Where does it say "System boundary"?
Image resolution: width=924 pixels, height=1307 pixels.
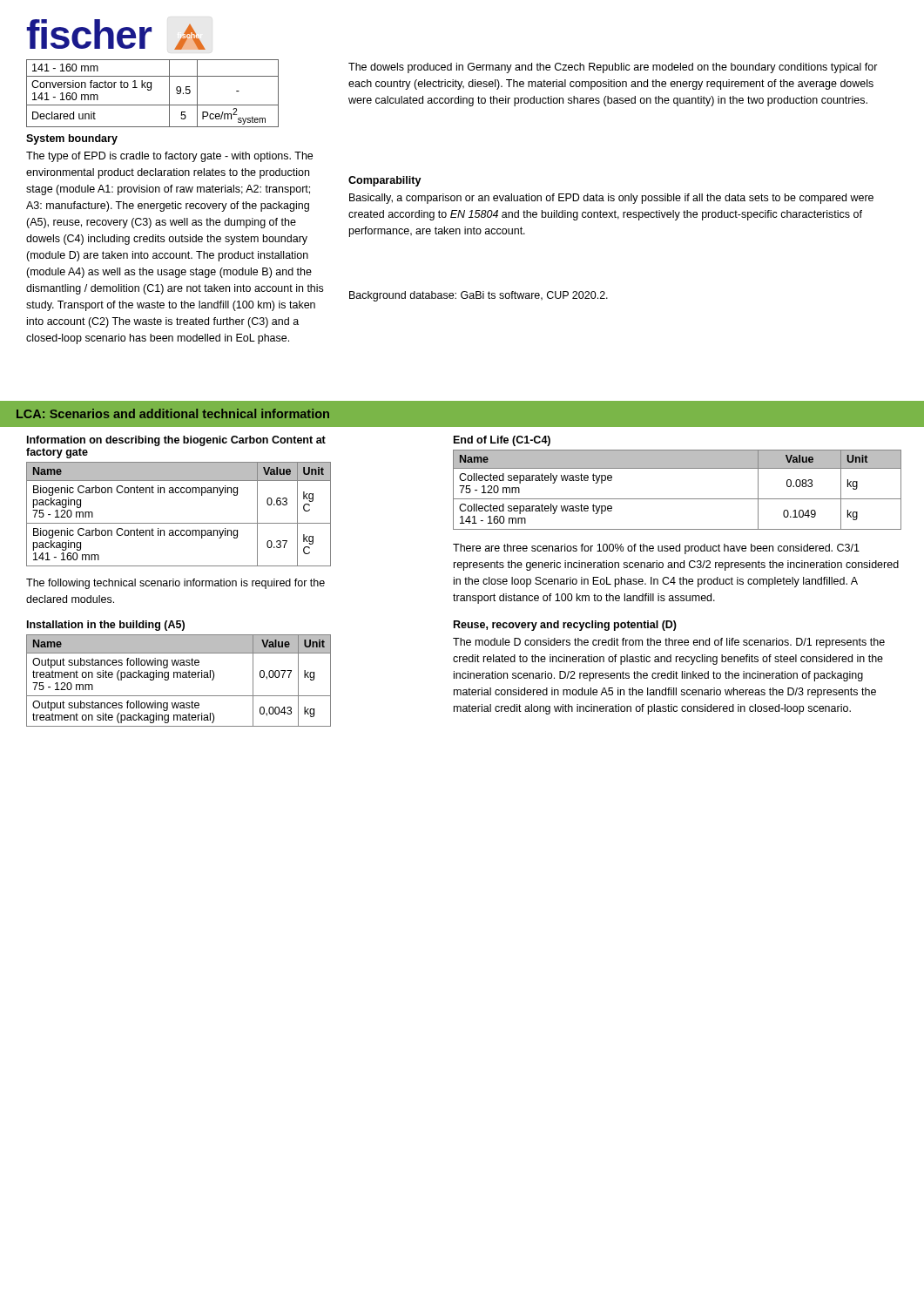click(x=72, y=139)
